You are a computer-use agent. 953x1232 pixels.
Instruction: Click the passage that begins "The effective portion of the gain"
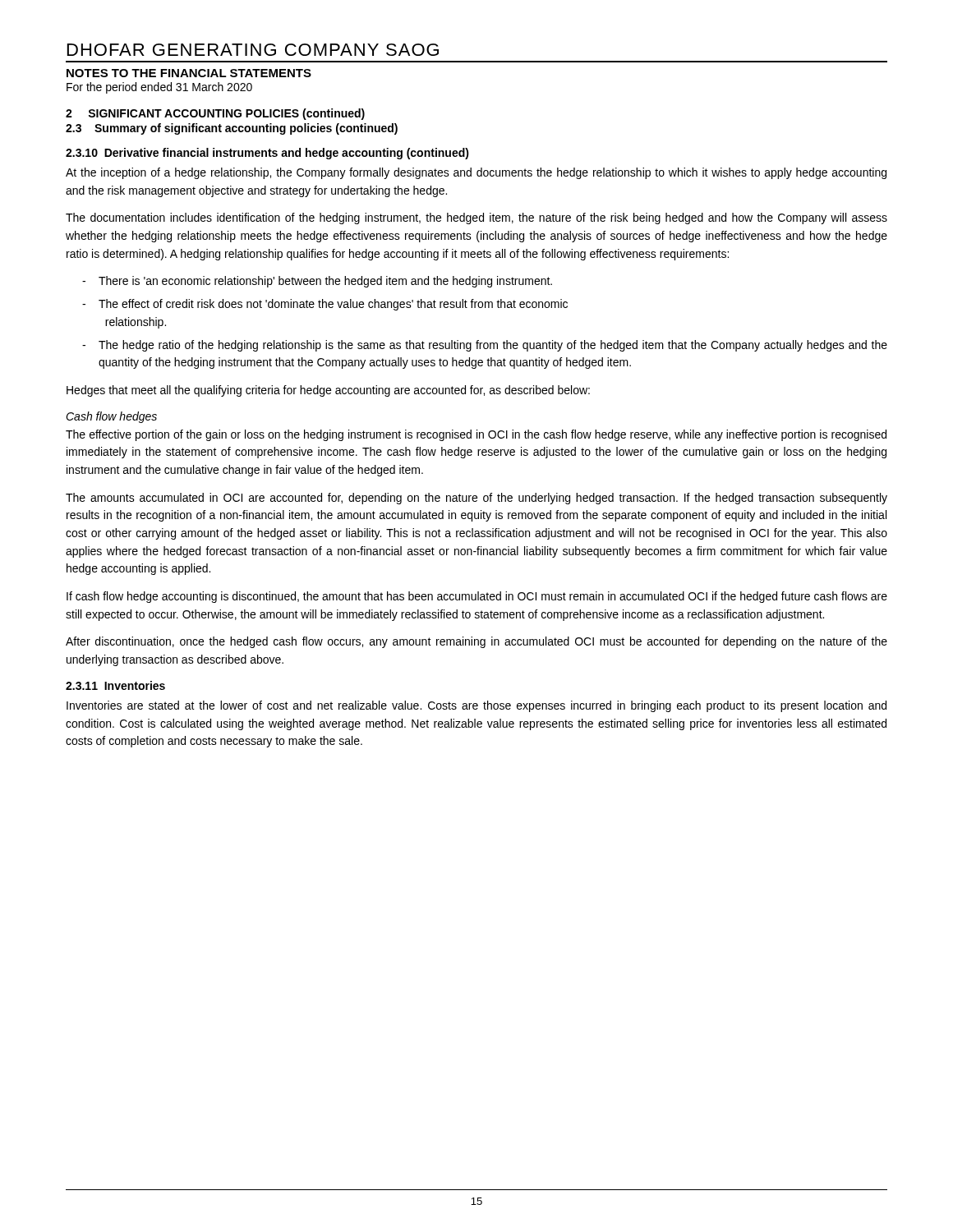point(476,452)
